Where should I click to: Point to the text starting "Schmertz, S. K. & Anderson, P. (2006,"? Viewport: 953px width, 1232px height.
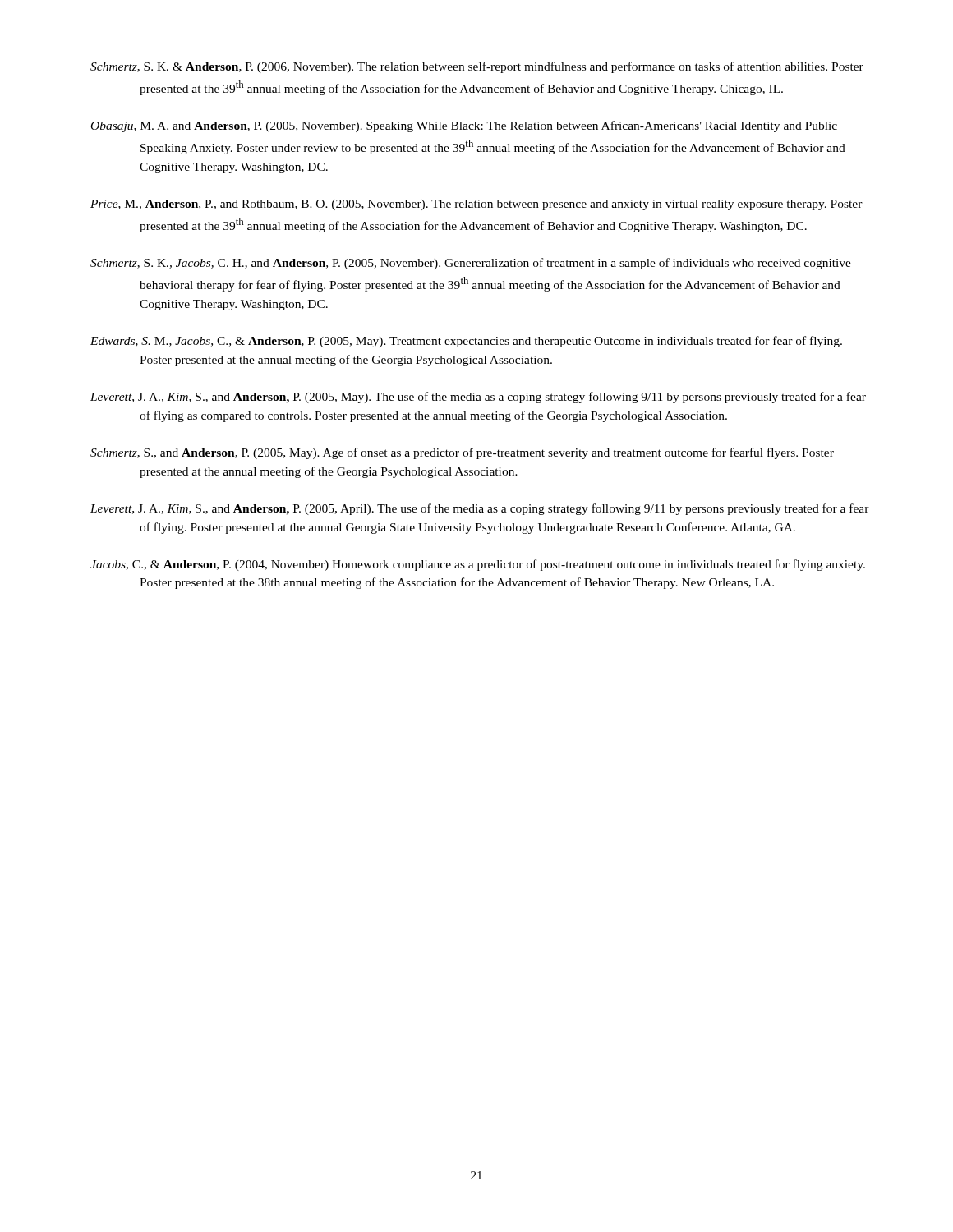[x=481, y=78]
